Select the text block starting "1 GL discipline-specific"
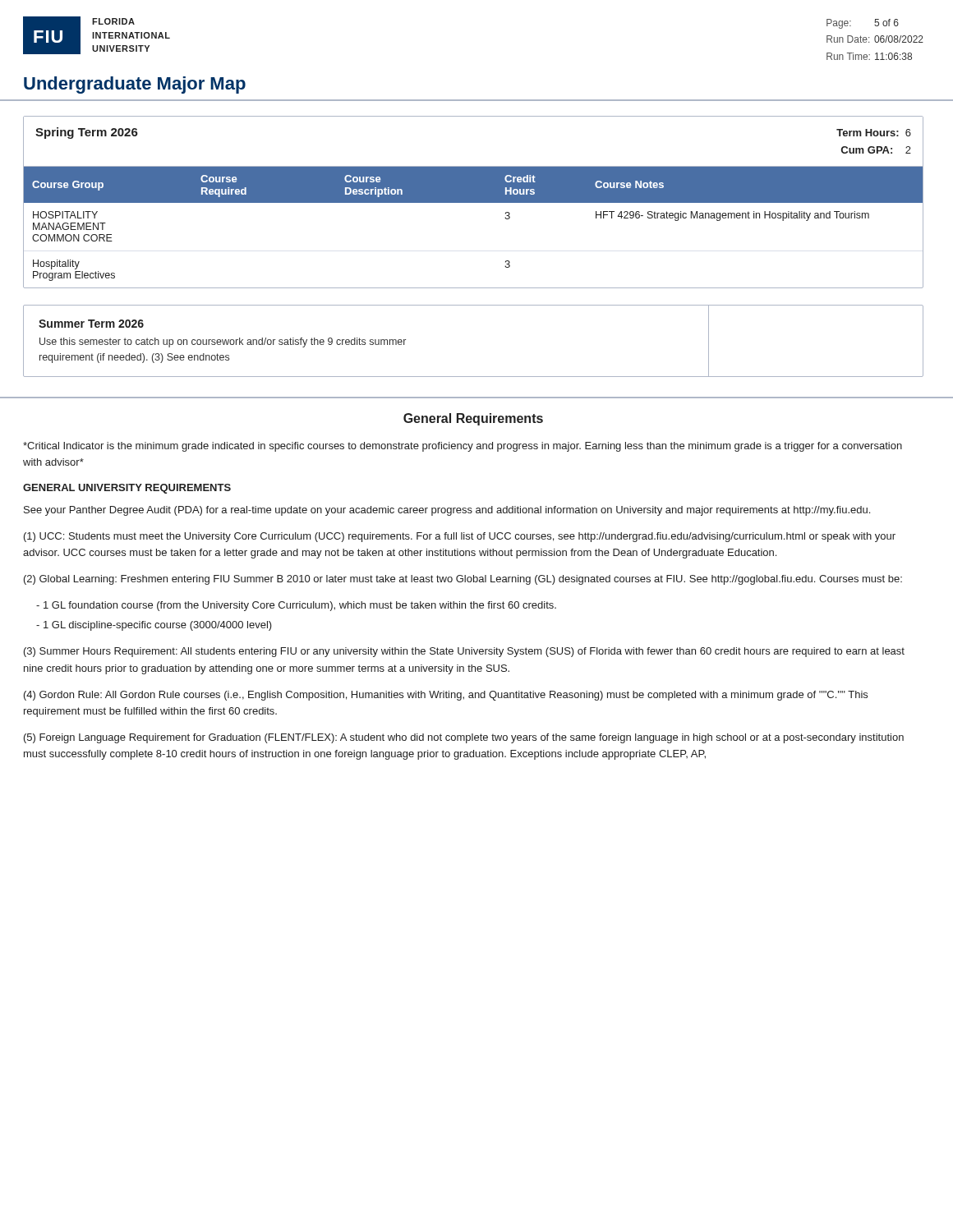This screenshot has height=1232, width=953. point(154,625)
